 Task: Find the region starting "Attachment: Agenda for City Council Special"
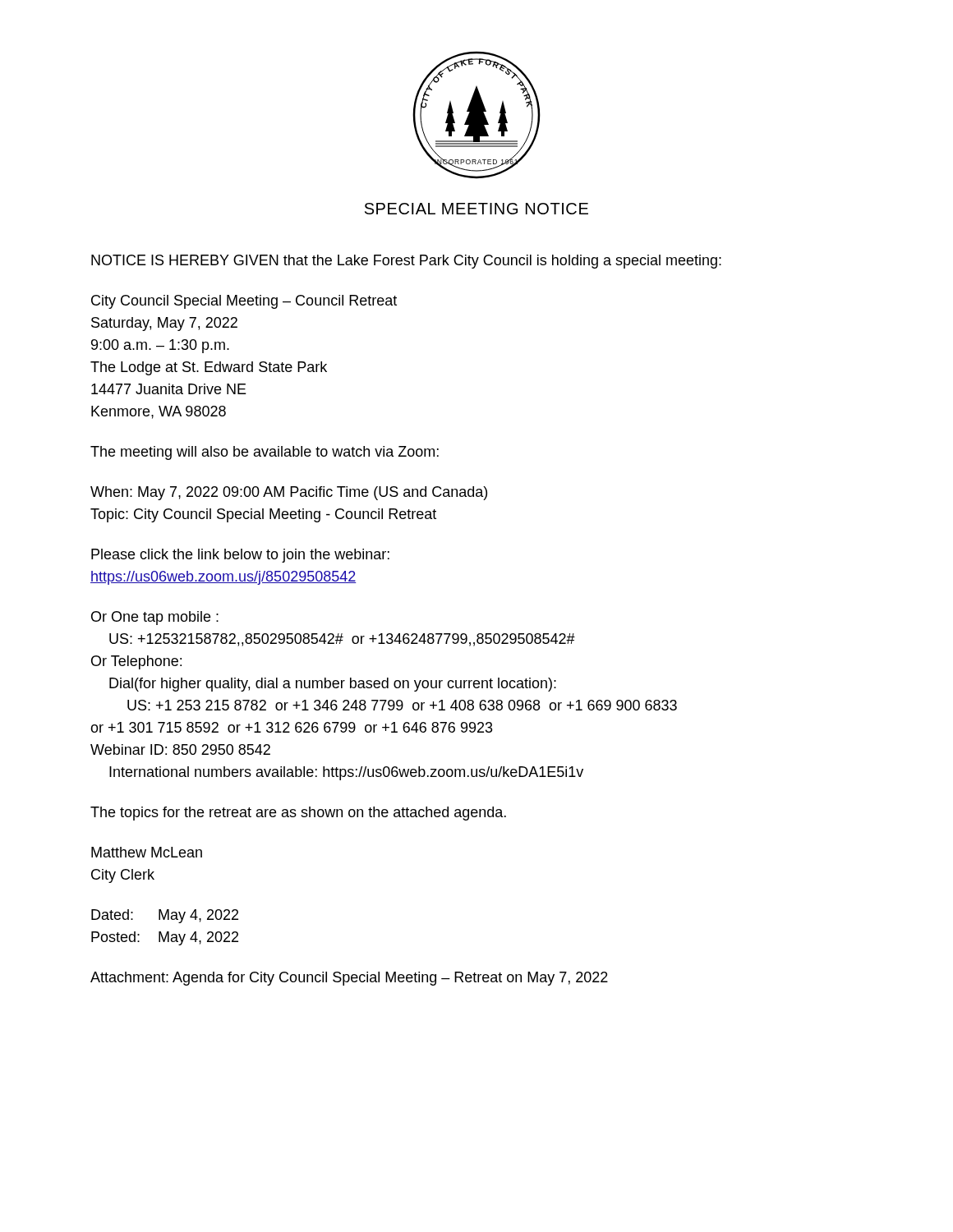click(x=349, y=977)
